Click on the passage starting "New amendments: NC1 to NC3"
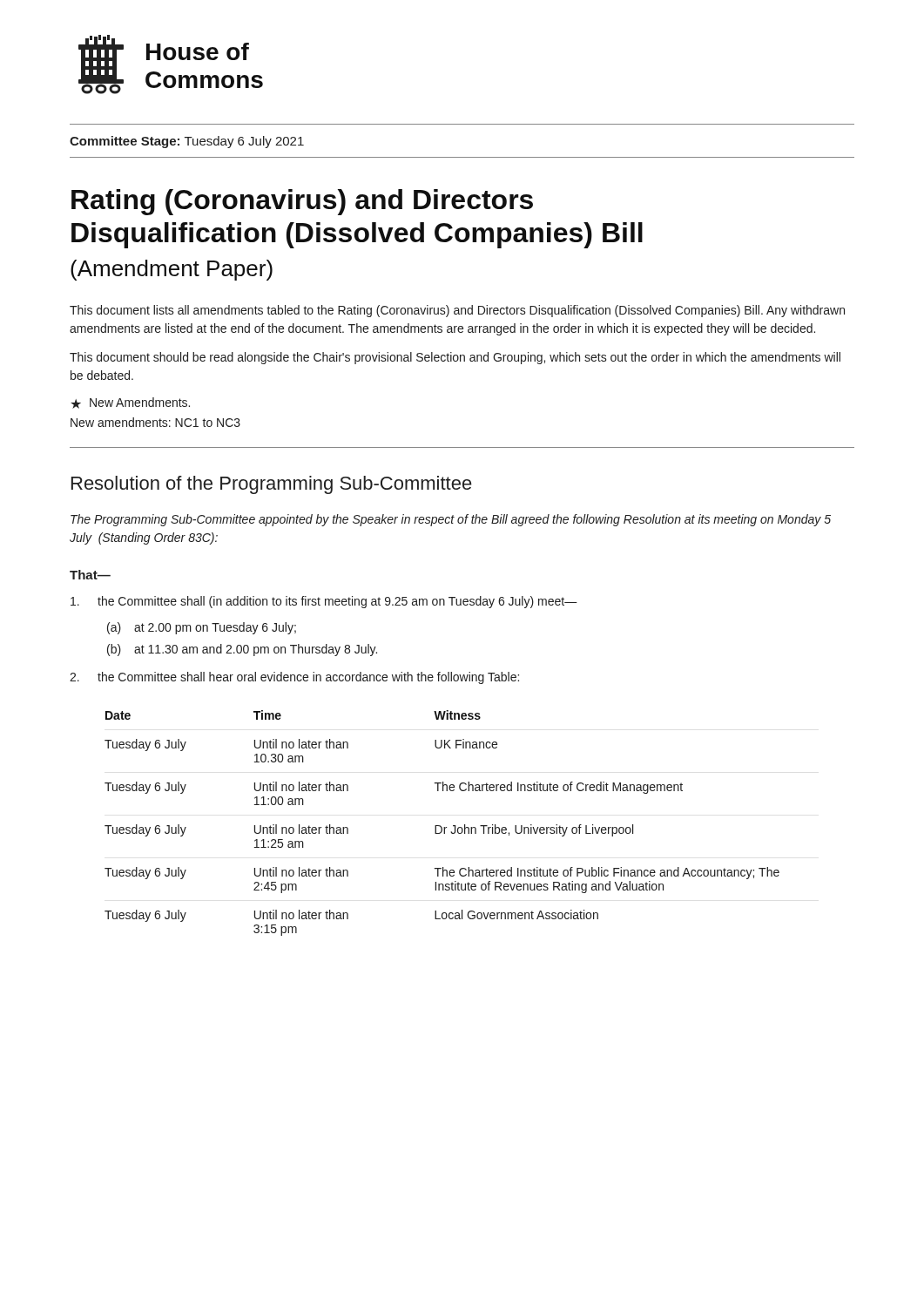 (155, 422)
